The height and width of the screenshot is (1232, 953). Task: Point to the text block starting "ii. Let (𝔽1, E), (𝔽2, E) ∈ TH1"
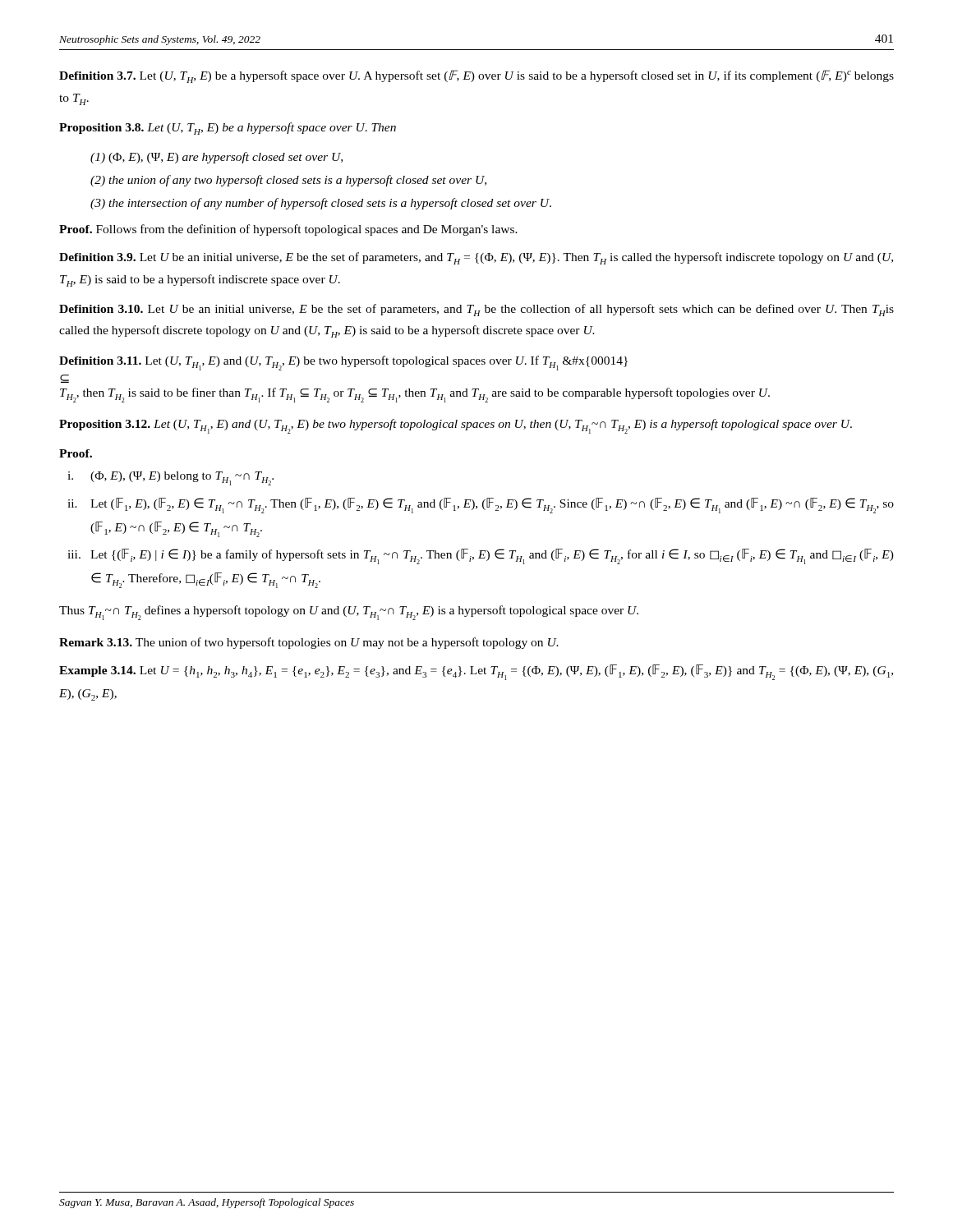coord(476,517)
